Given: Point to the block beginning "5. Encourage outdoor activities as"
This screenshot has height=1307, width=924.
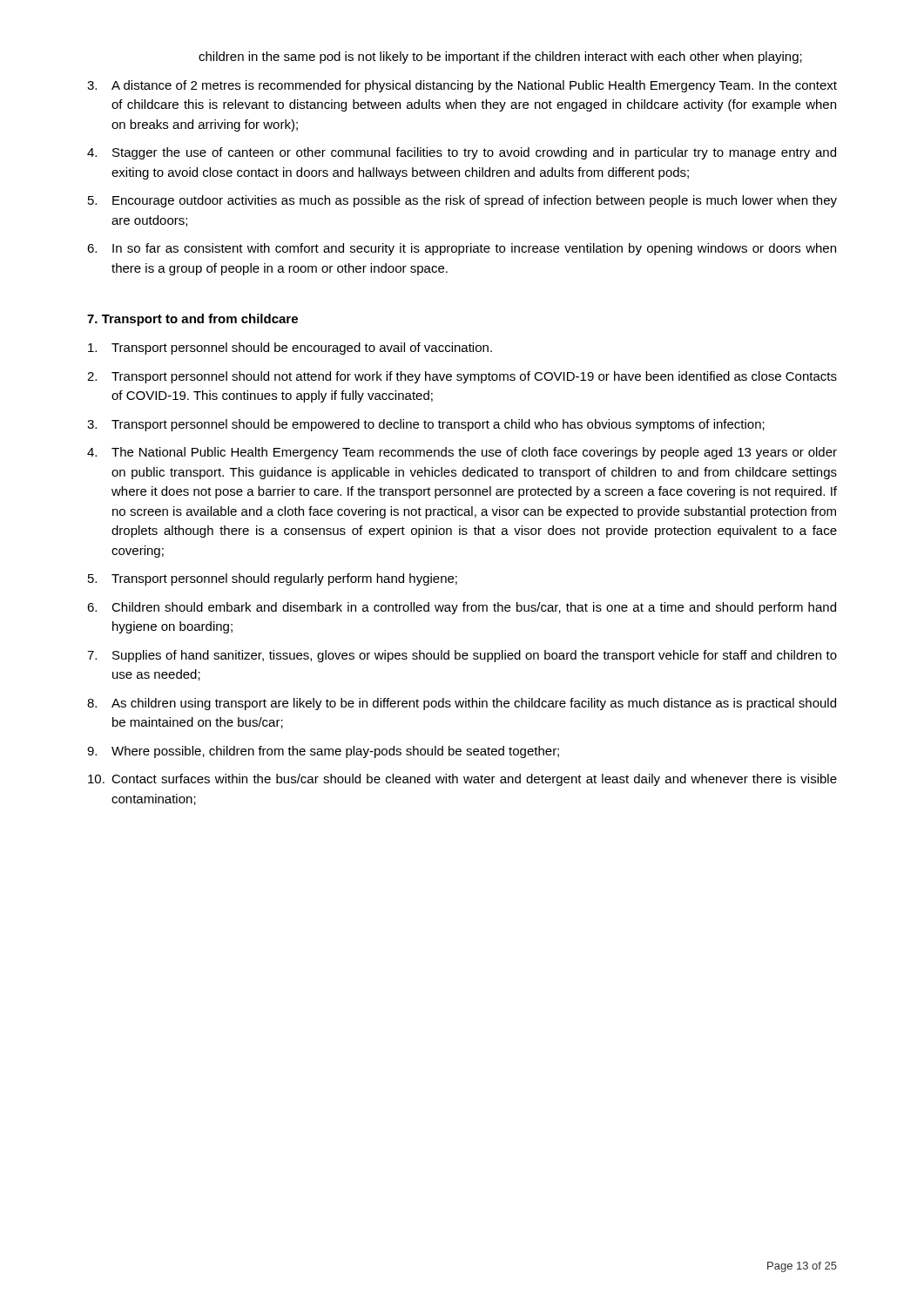Looking at the screenshot, I should click(462, 210).
